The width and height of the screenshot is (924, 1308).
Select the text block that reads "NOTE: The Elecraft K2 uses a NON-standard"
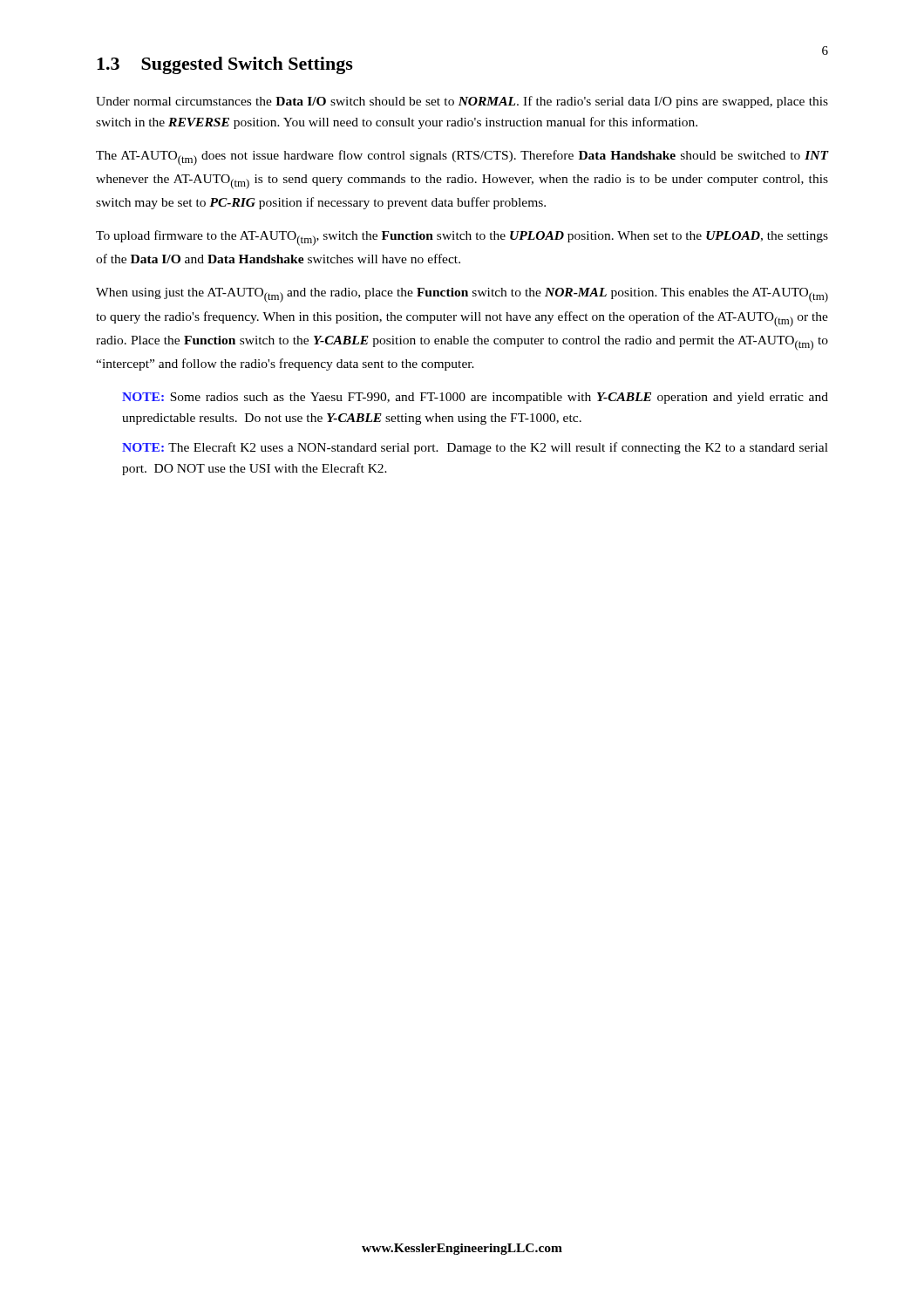[475, 458]
